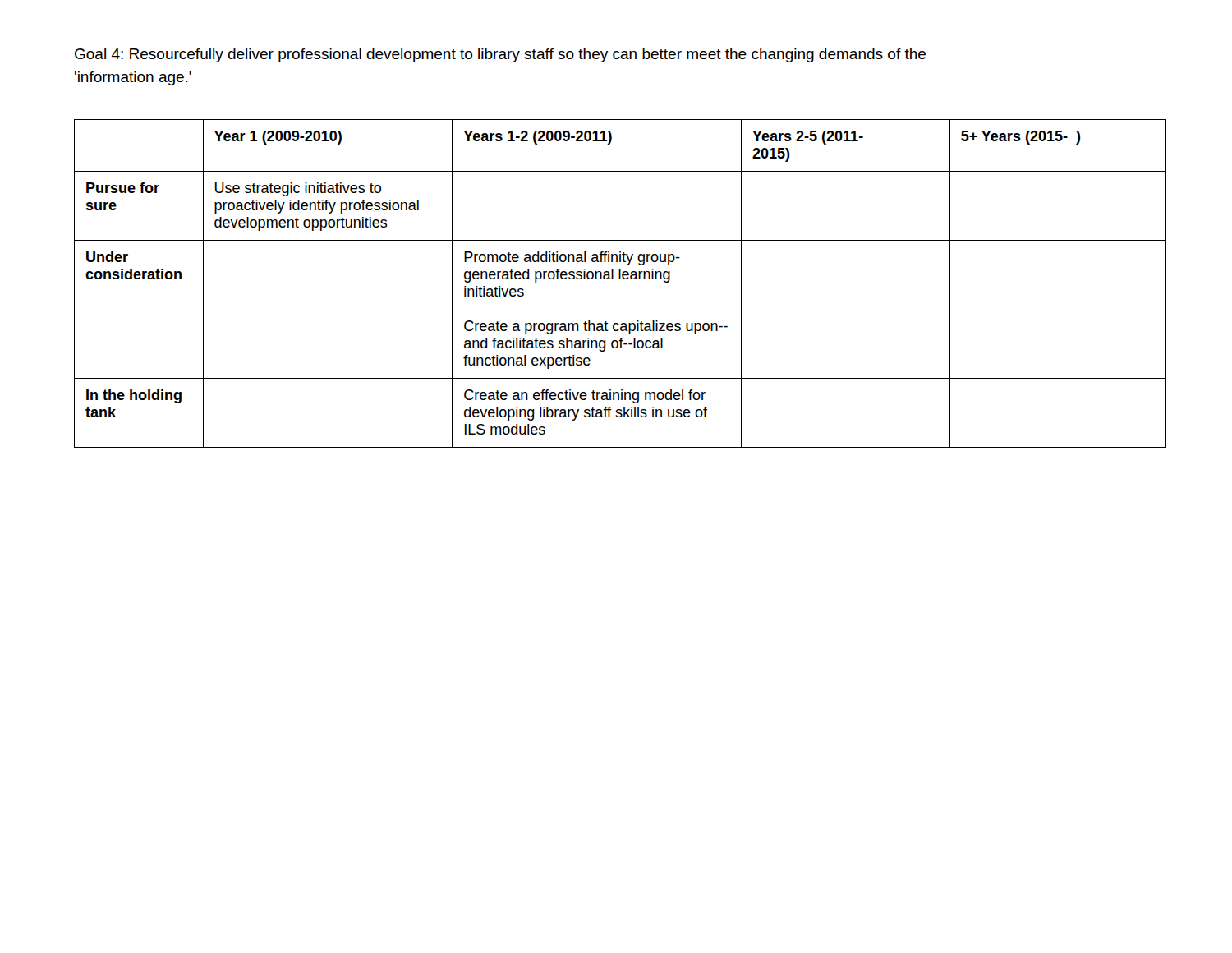Screen dimensions: 953x1232
Task: Click the table
Action: 620,283
